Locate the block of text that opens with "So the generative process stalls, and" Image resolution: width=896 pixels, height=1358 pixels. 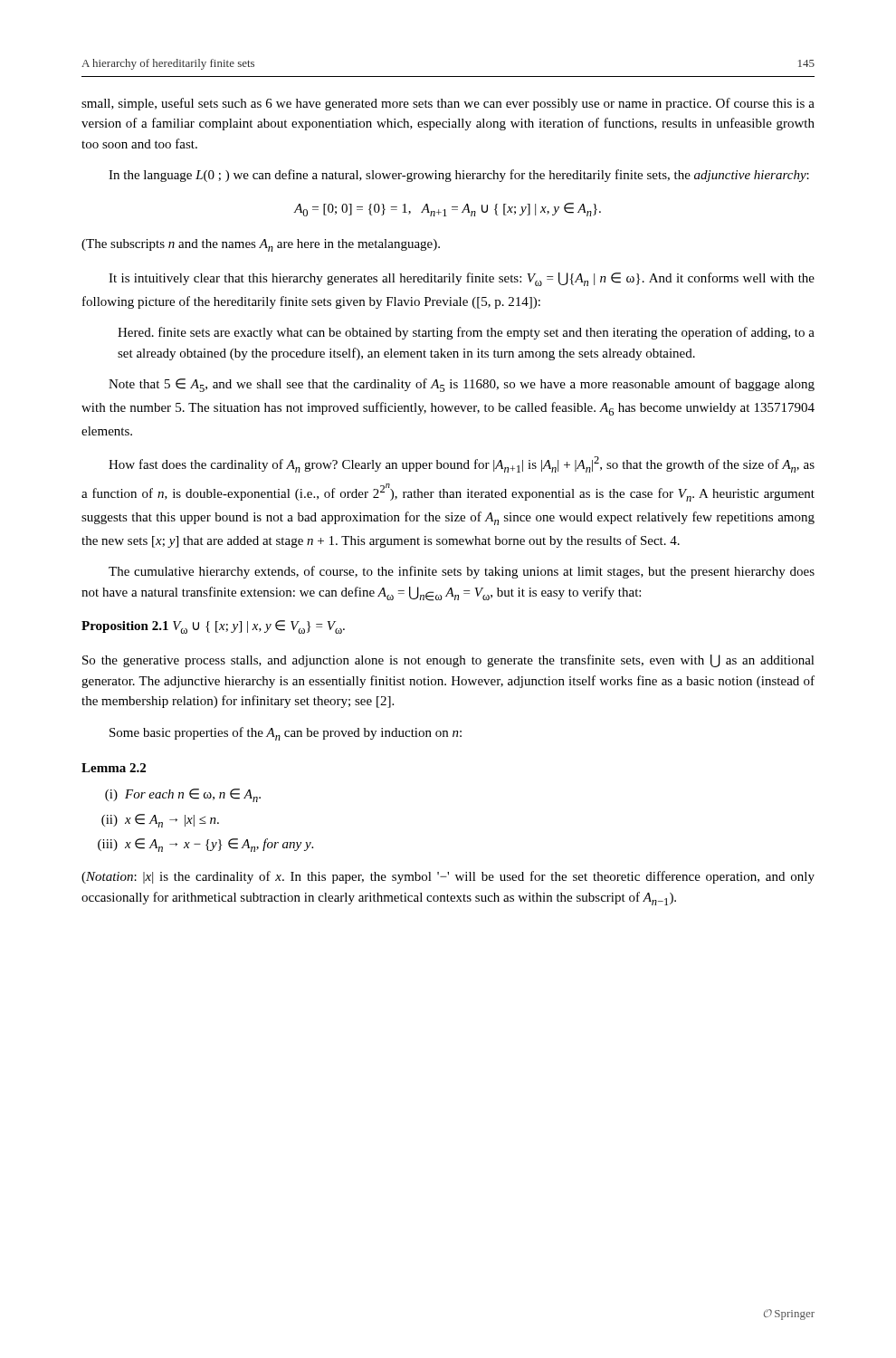448,681
